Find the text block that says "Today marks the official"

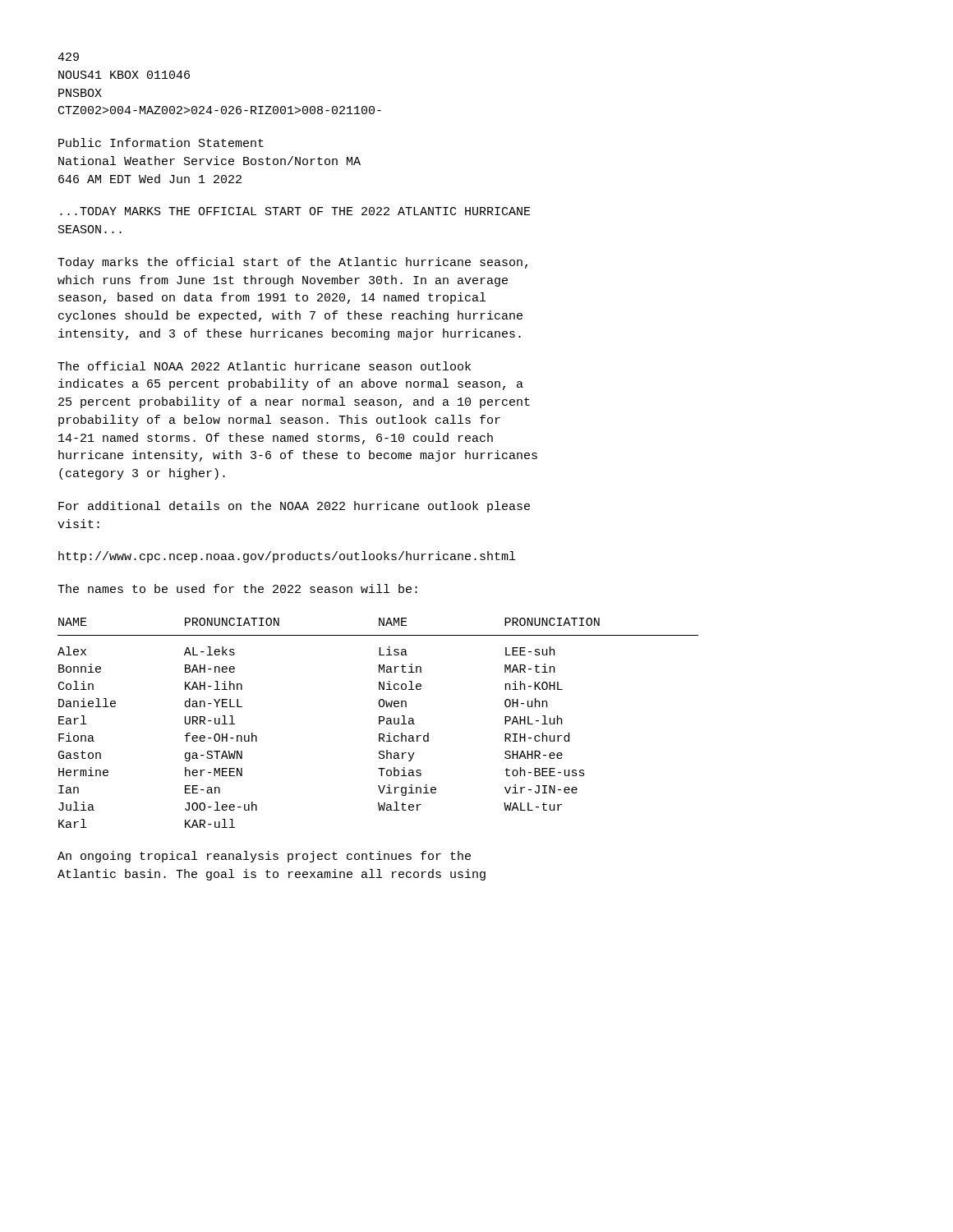(x=294, y=299)
